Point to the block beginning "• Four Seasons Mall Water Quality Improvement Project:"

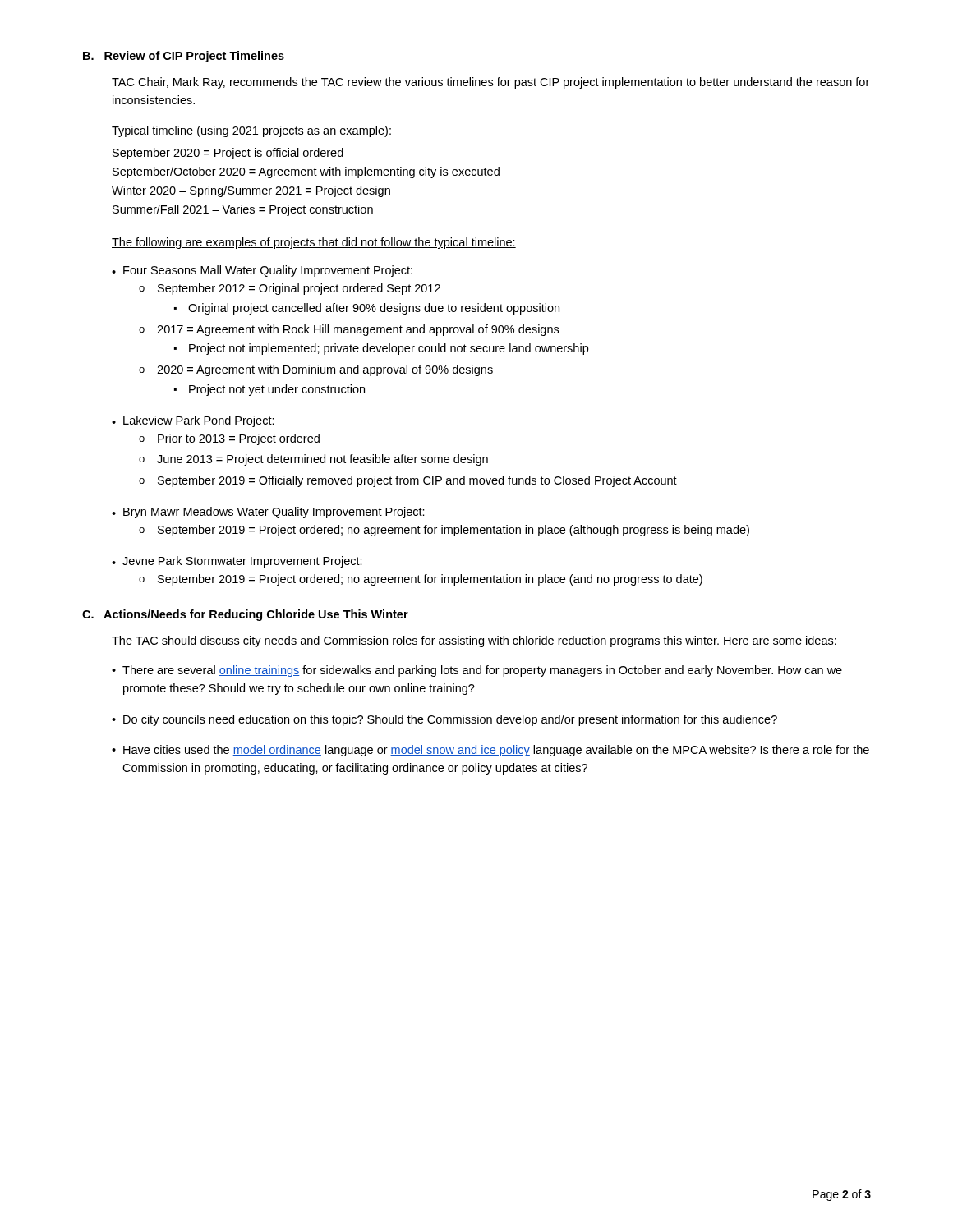(350, 333)
